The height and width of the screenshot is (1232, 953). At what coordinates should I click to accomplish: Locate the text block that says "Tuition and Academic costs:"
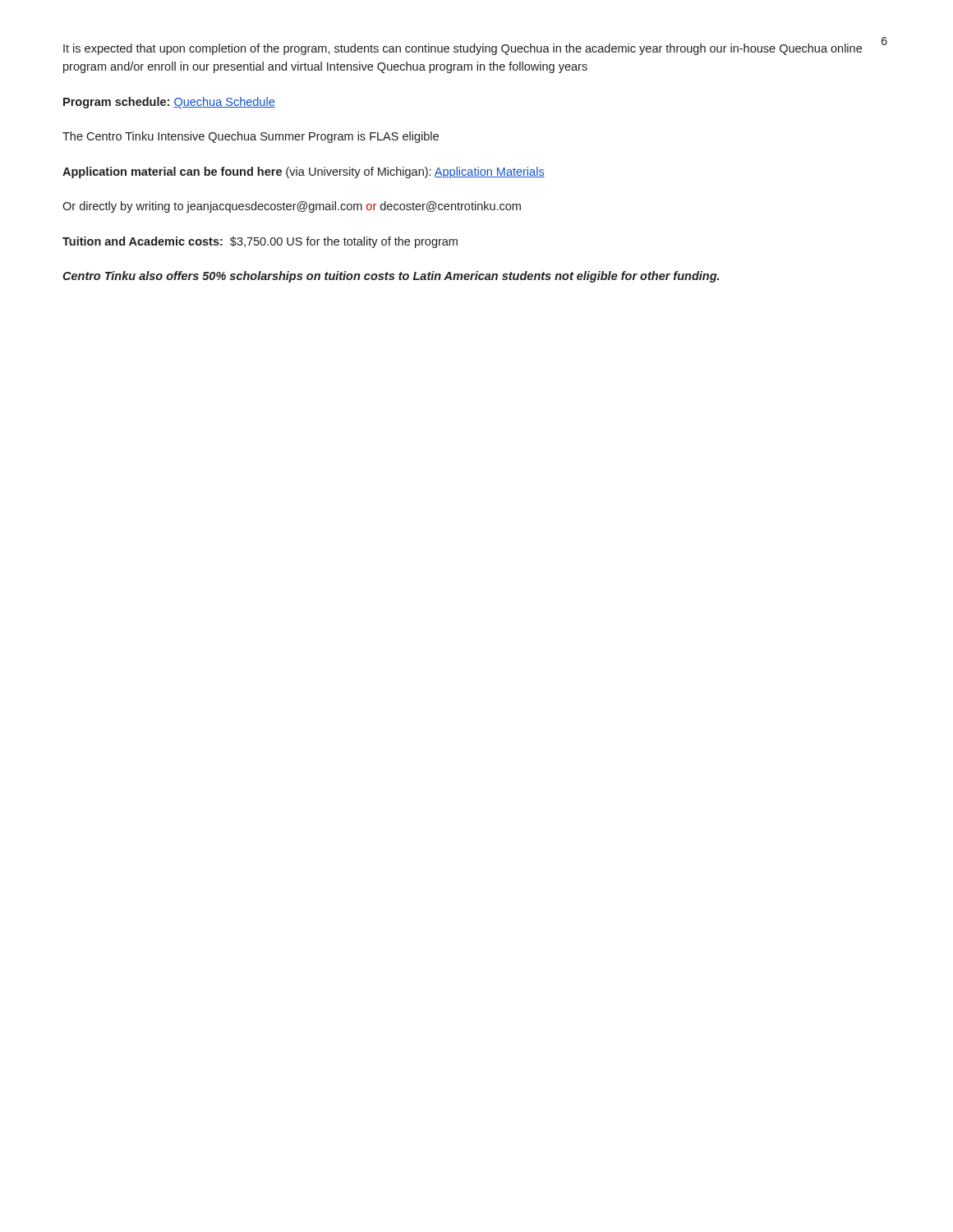click(x=260, y=241)
